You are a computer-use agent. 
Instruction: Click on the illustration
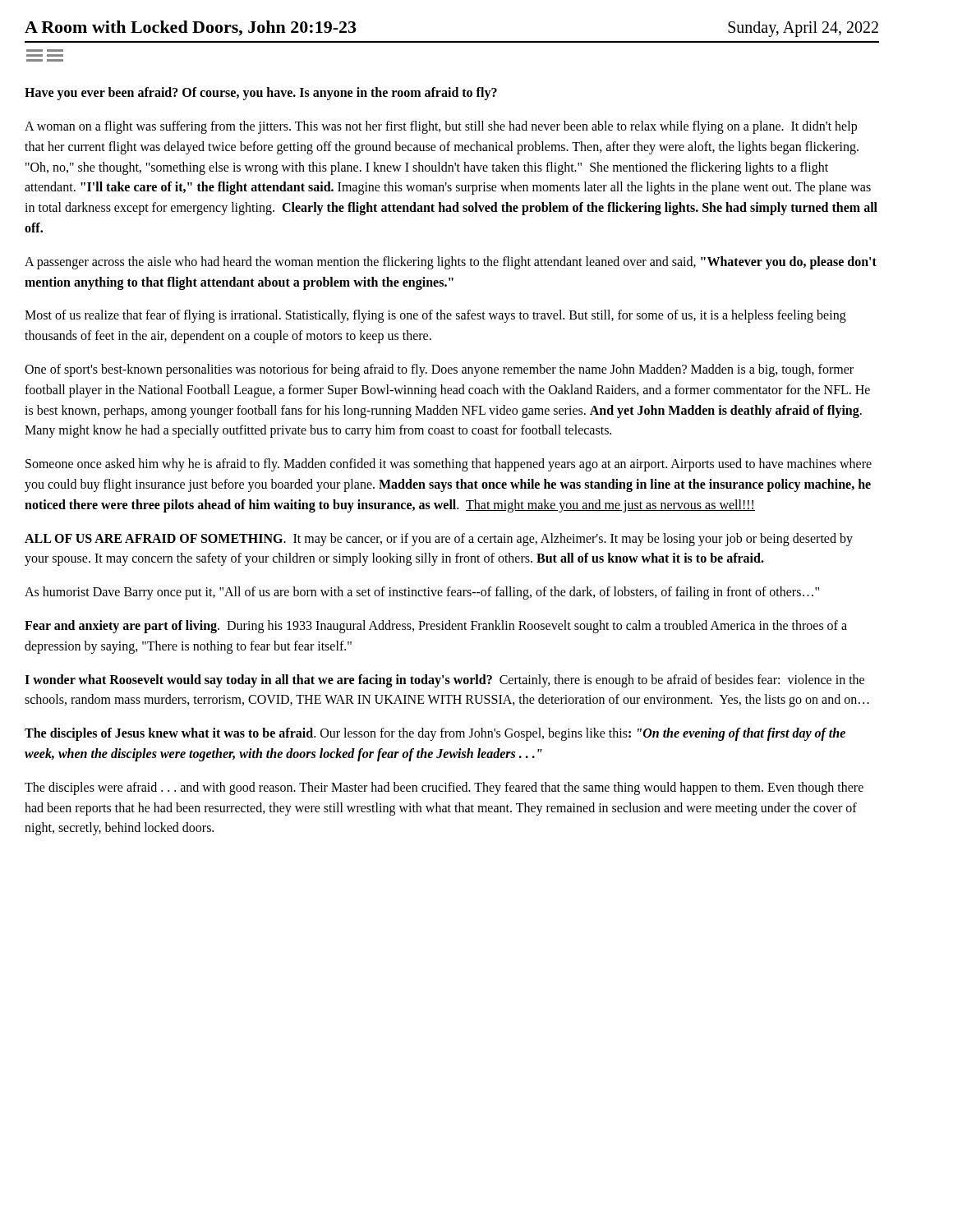452,65
